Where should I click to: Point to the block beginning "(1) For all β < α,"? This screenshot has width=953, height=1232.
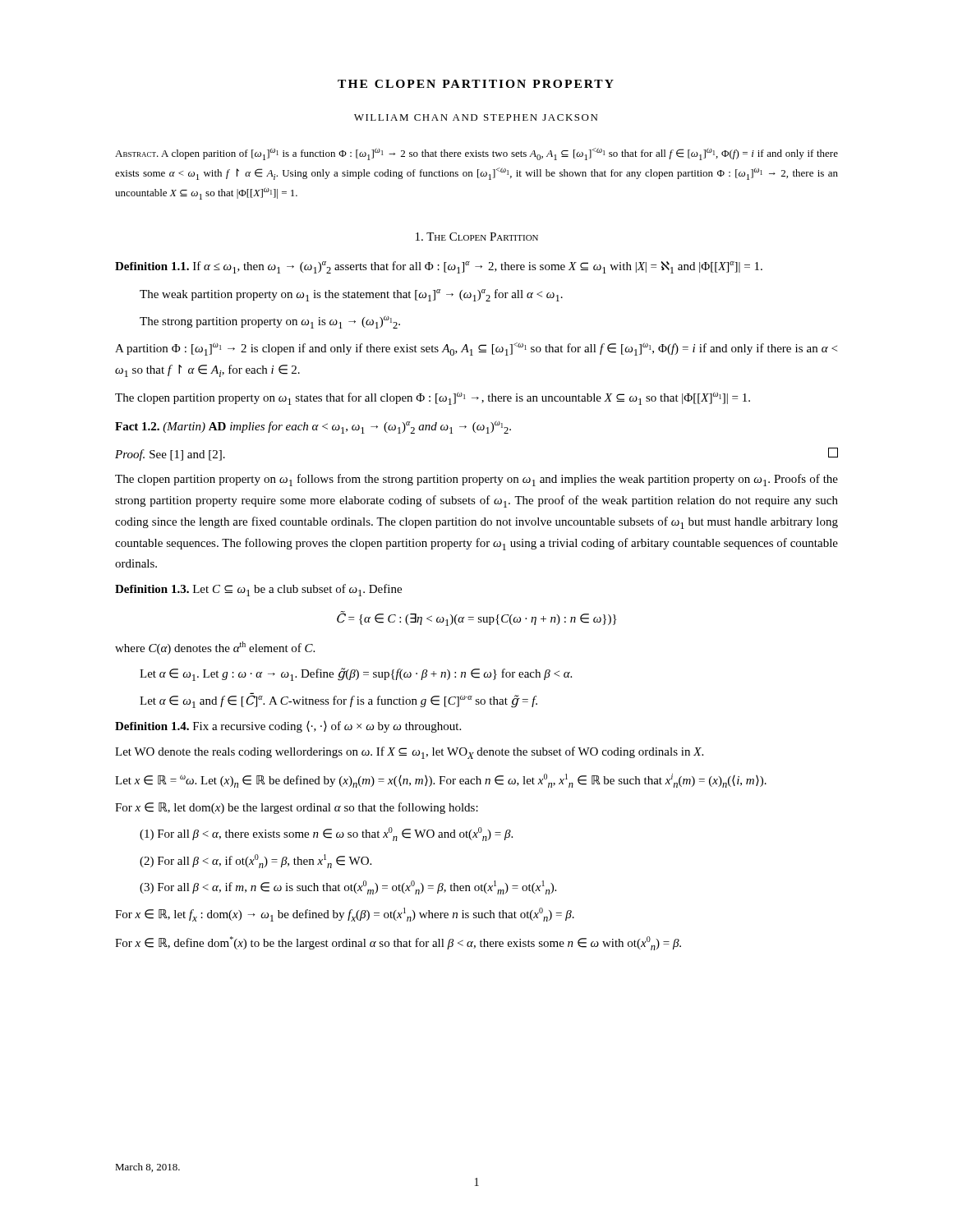click(x=327, y=834)
